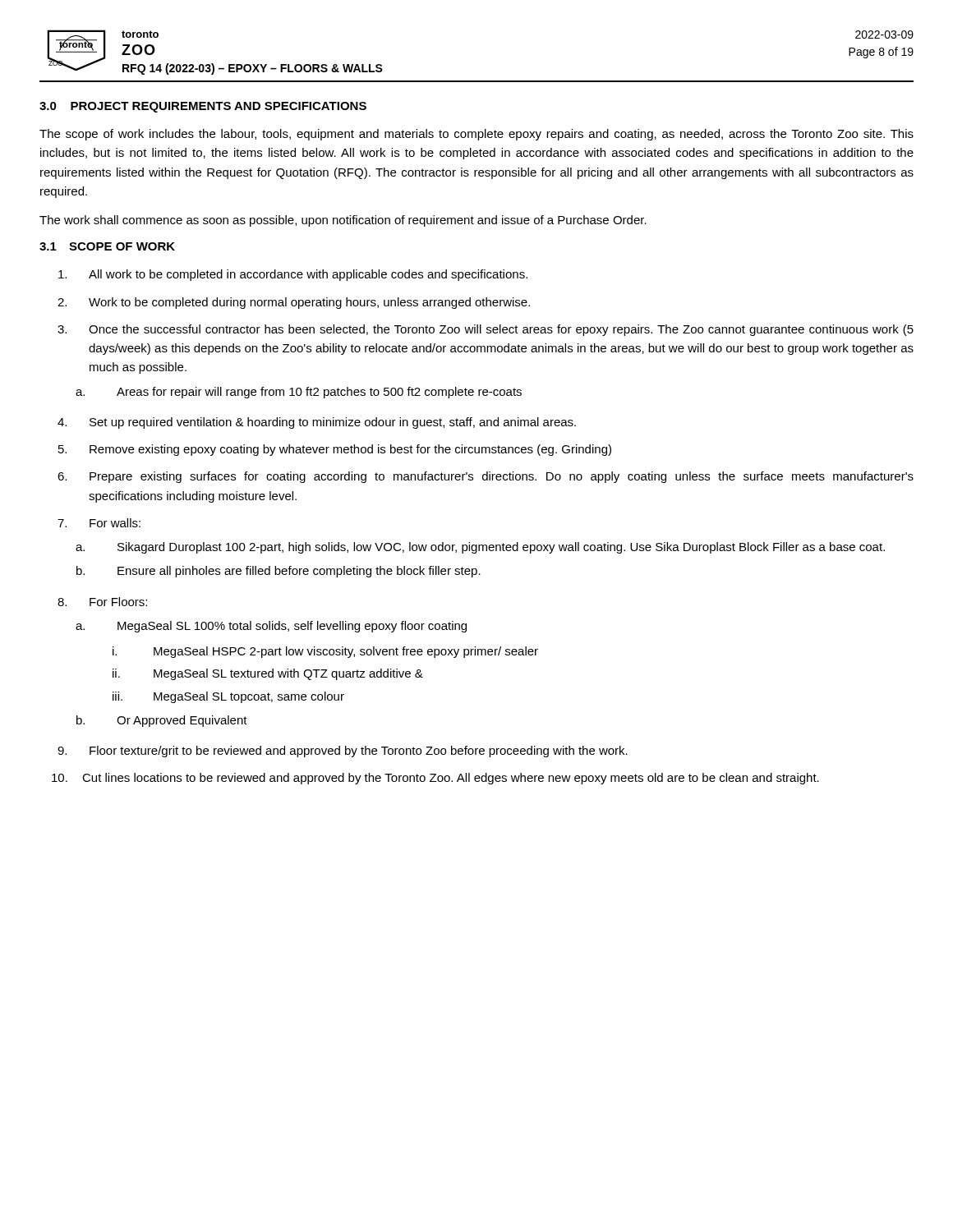Find the list item with the text "3. Once the successful contractor"
Screen dimensions: 1232x953
[476, 360]
